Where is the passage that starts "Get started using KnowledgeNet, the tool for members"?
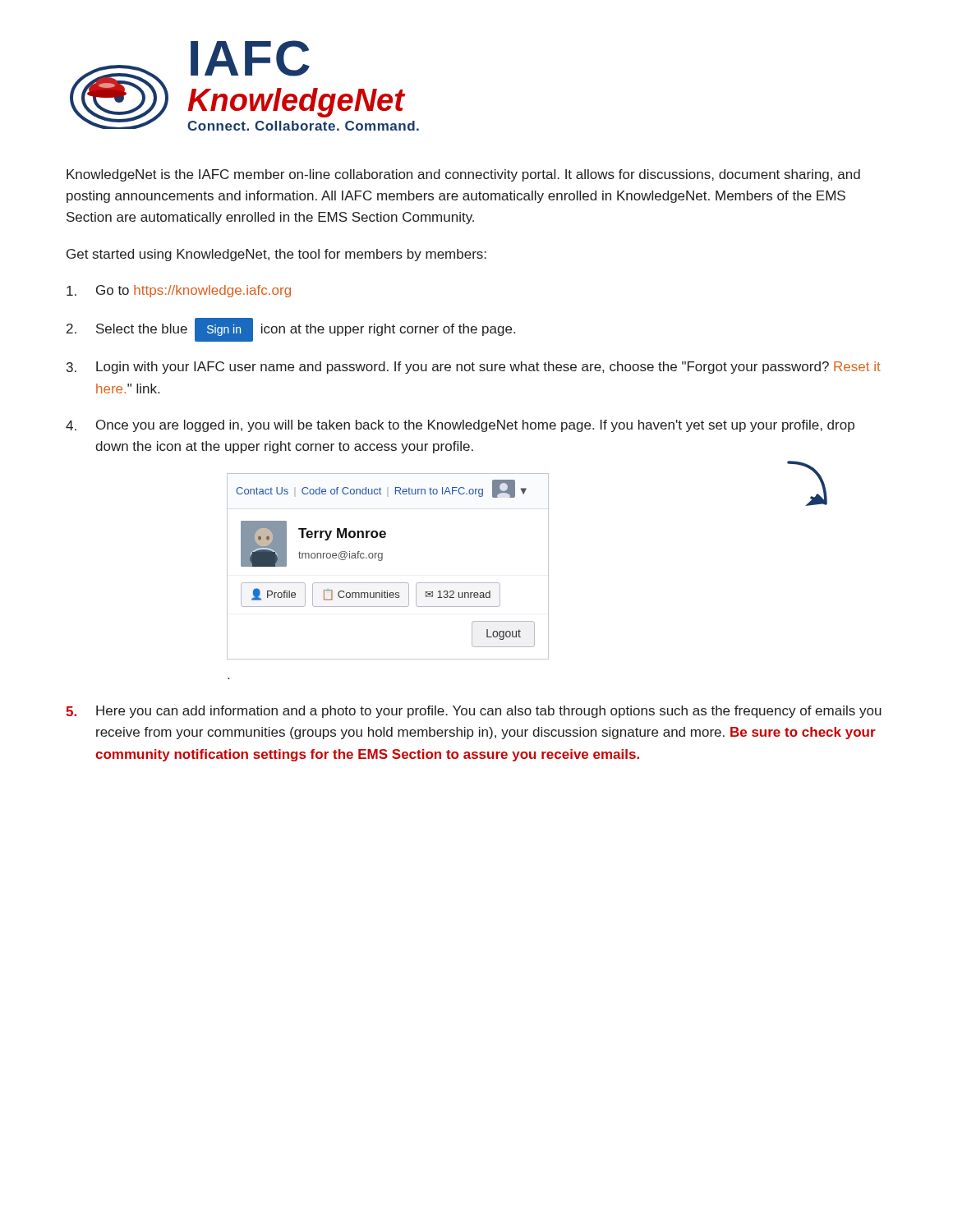 point(277,254)
